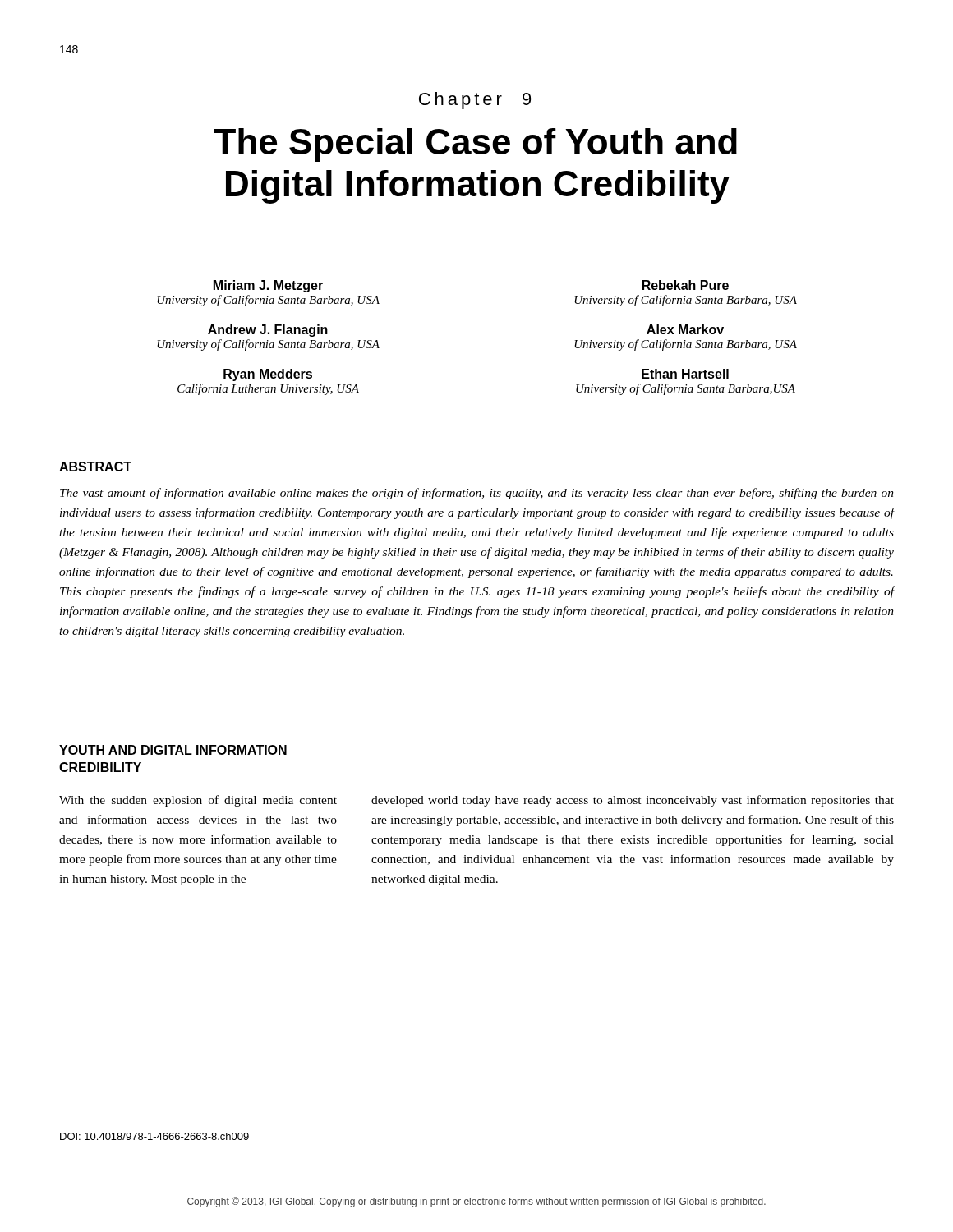953x1232 pixels.
Task: Point to the text starting "Chapter 9 The Special Case"
Action: (476, 147)
